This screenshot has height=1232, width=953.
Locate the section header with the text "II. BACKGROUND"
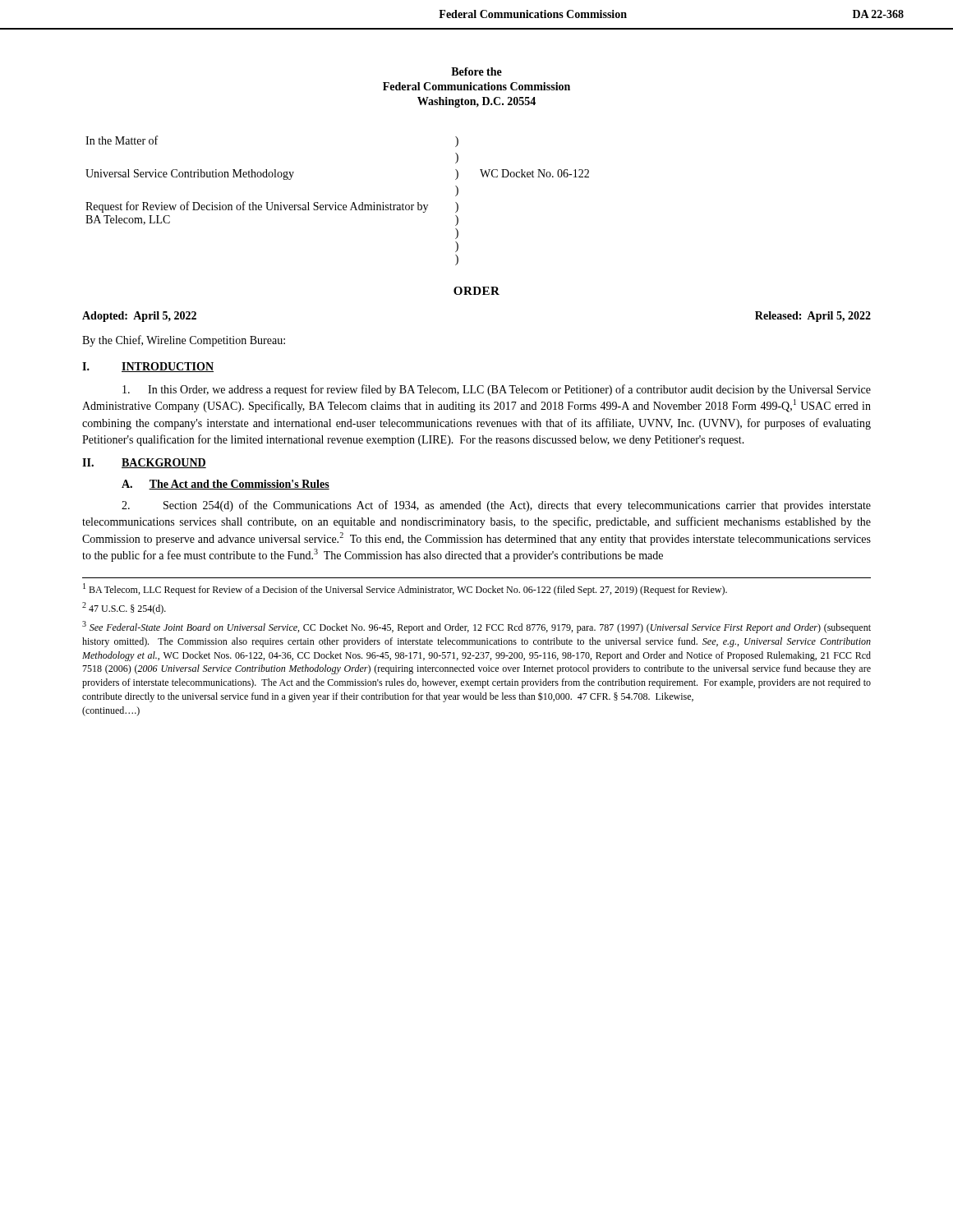click(x=144, y=463)
